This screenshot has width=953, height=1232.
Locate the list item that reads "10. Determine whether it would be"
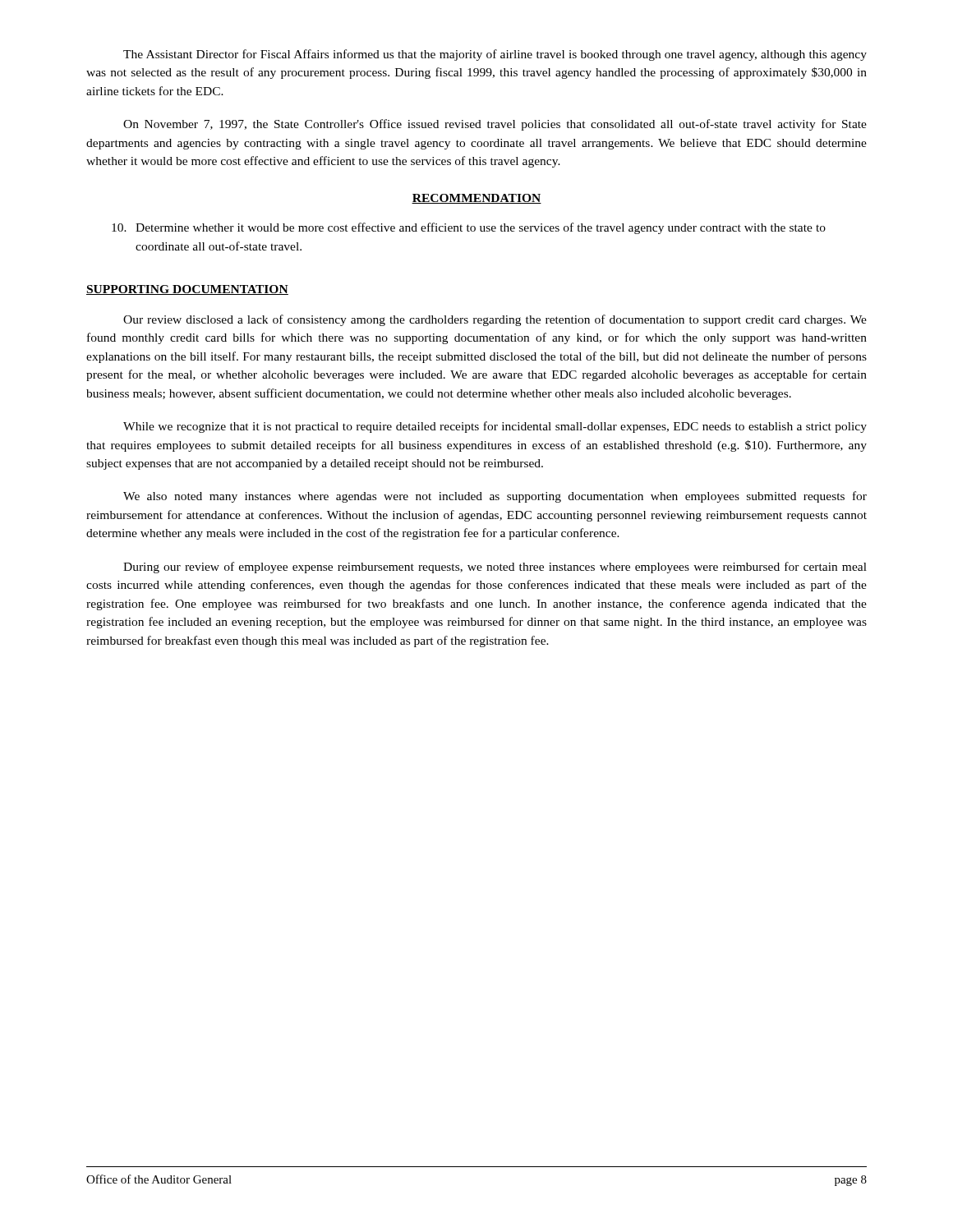[x=468, y=237]
